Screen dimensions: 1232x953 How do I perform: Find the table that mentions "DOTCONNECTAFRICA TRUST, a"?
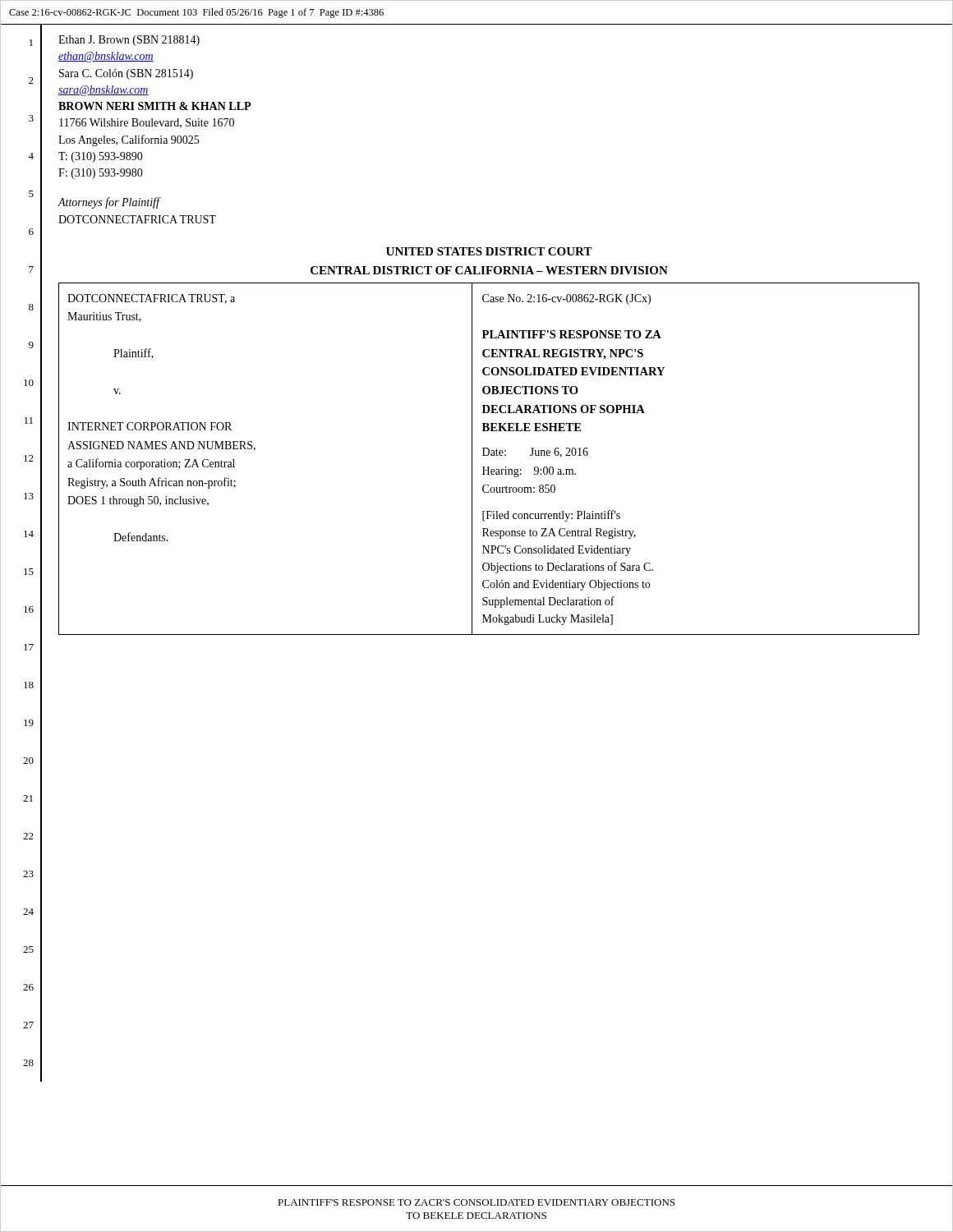click(x=489, y=459)
